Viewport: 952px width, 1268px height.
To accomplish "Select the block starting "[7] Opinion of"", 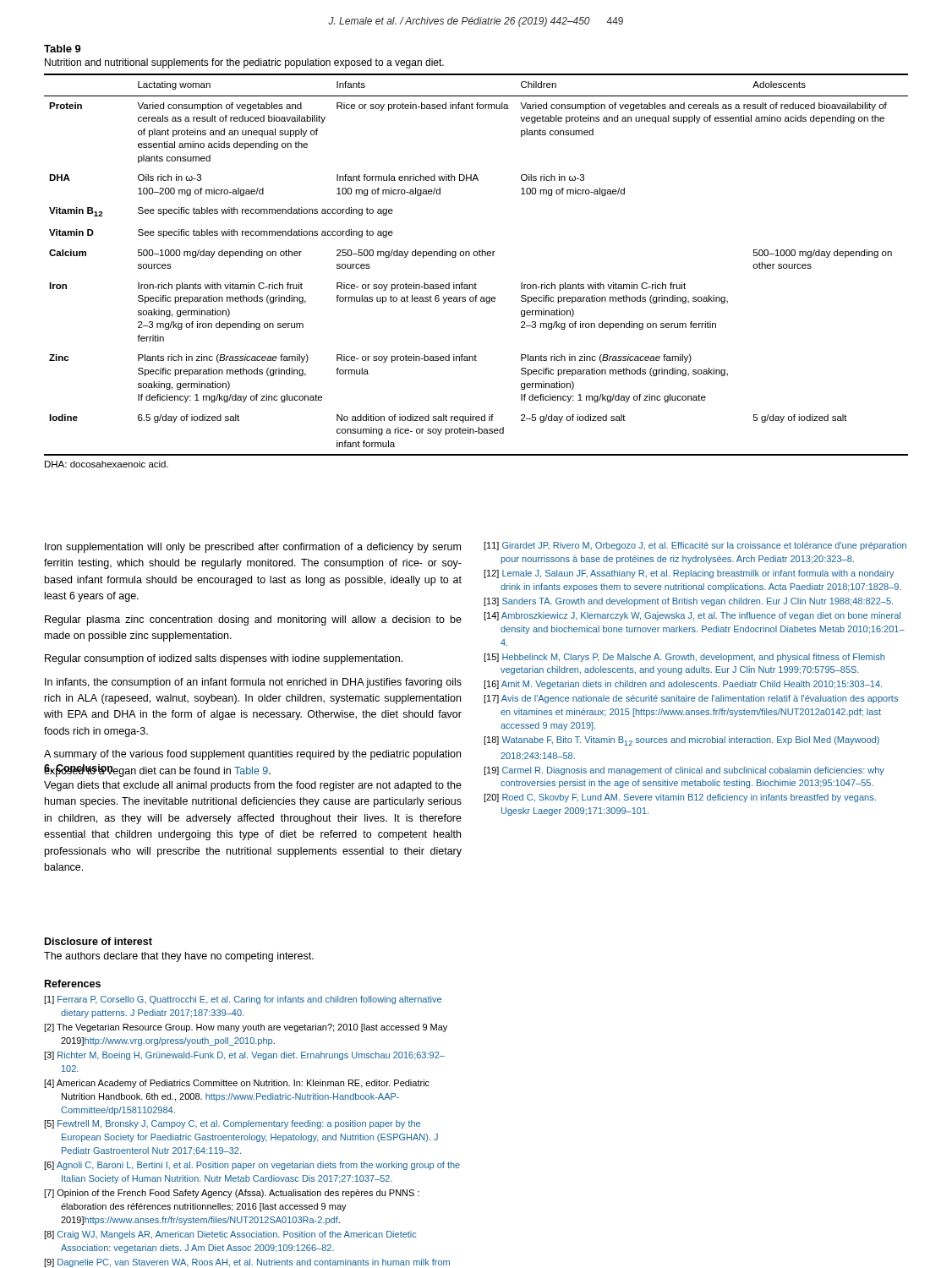I will click(x=232, y=1206).
